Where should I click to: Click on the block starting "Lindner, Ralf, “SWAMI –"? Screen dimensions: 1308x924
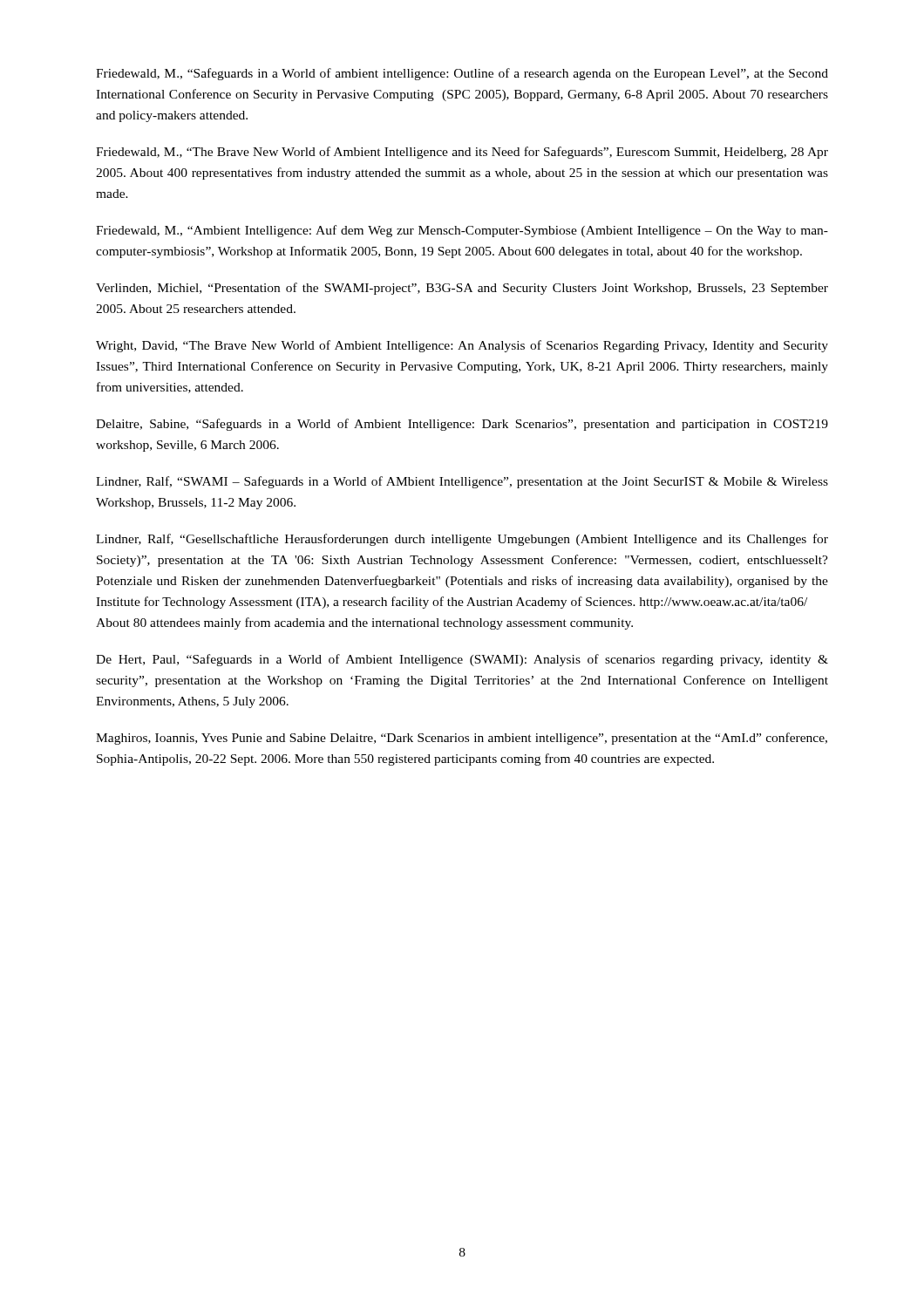[x=462, y=492]
